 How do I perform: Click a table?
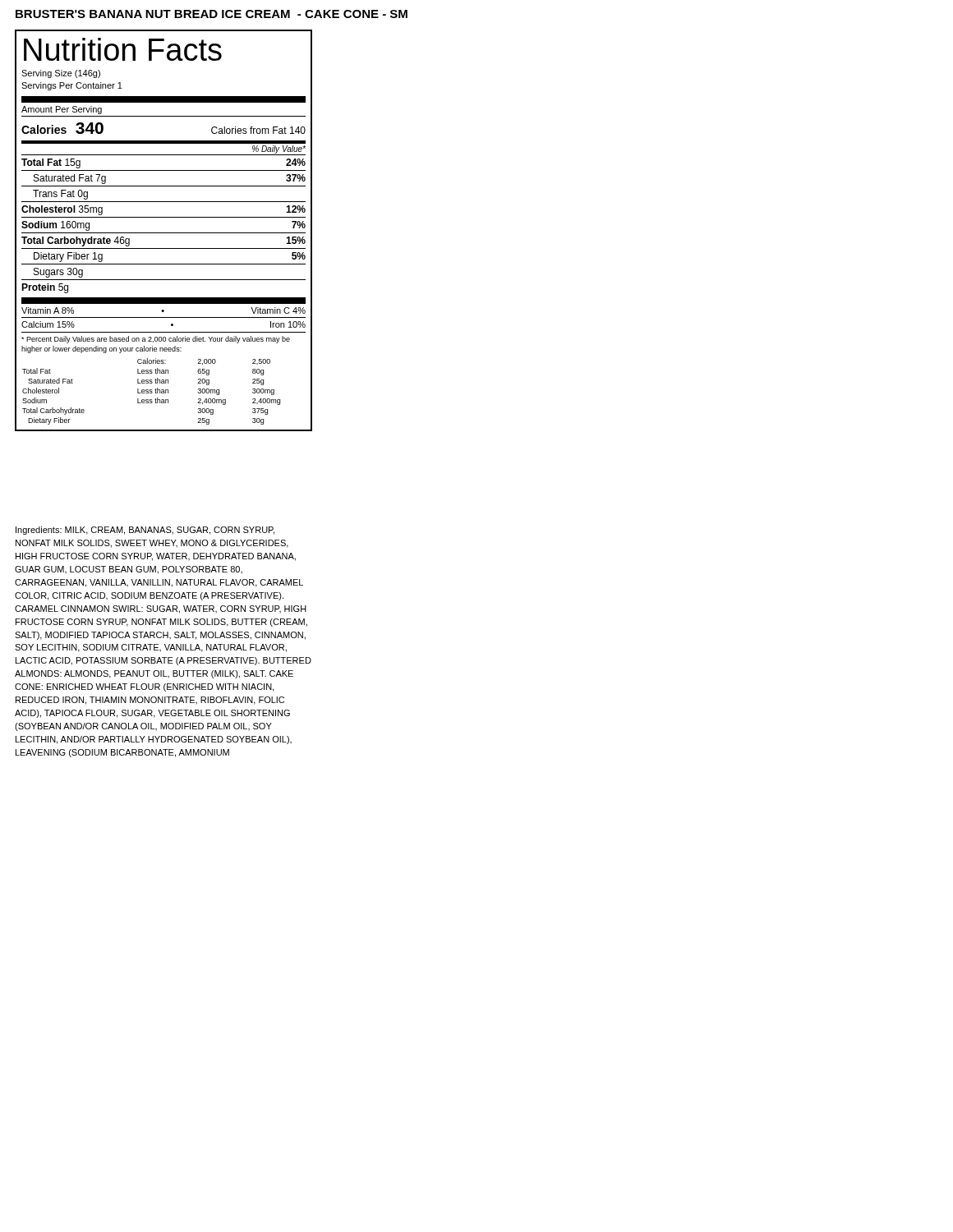(163, 230)
